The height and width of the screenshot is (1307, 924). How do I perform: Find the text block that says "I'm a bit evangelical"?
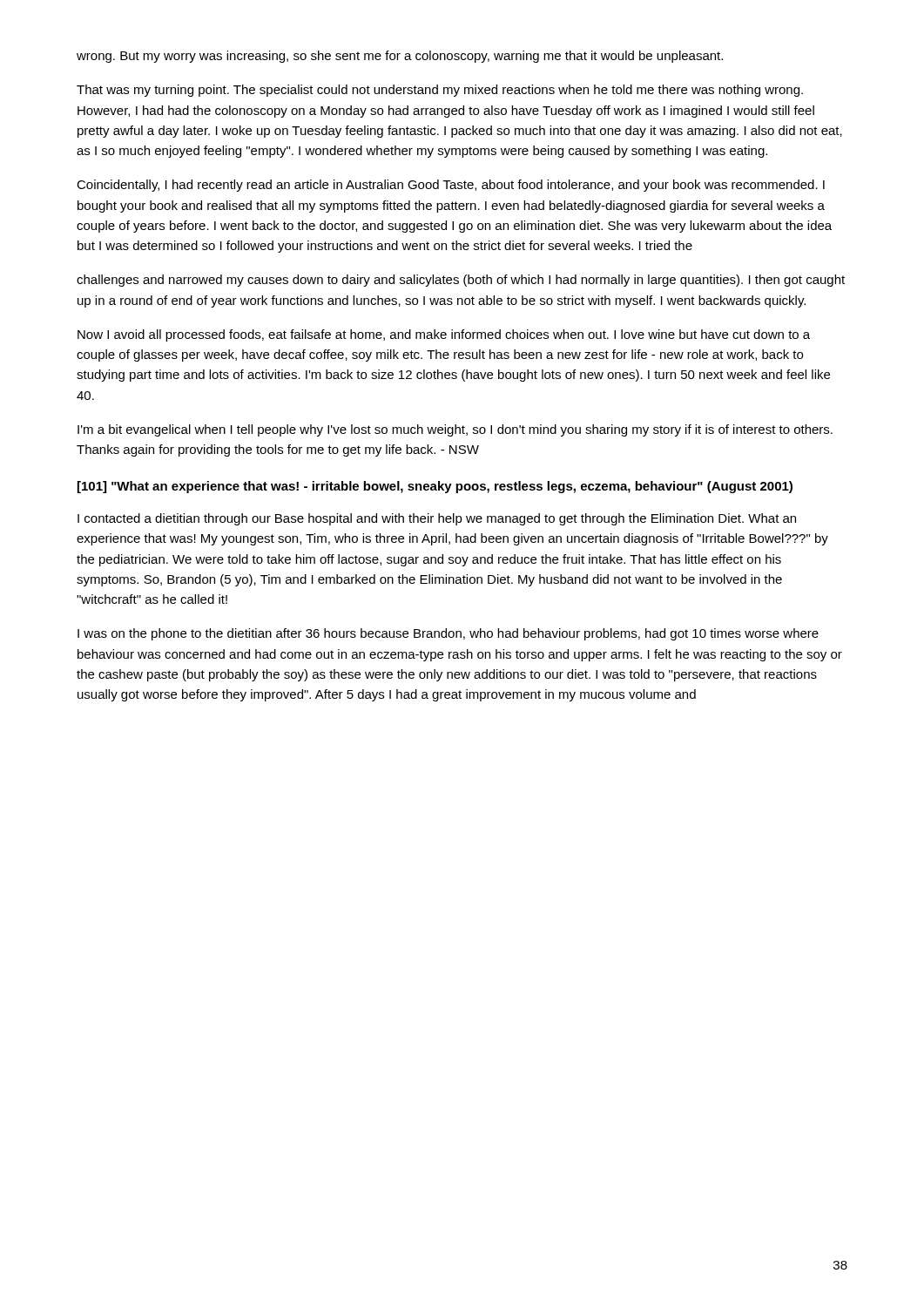point(462,439)
